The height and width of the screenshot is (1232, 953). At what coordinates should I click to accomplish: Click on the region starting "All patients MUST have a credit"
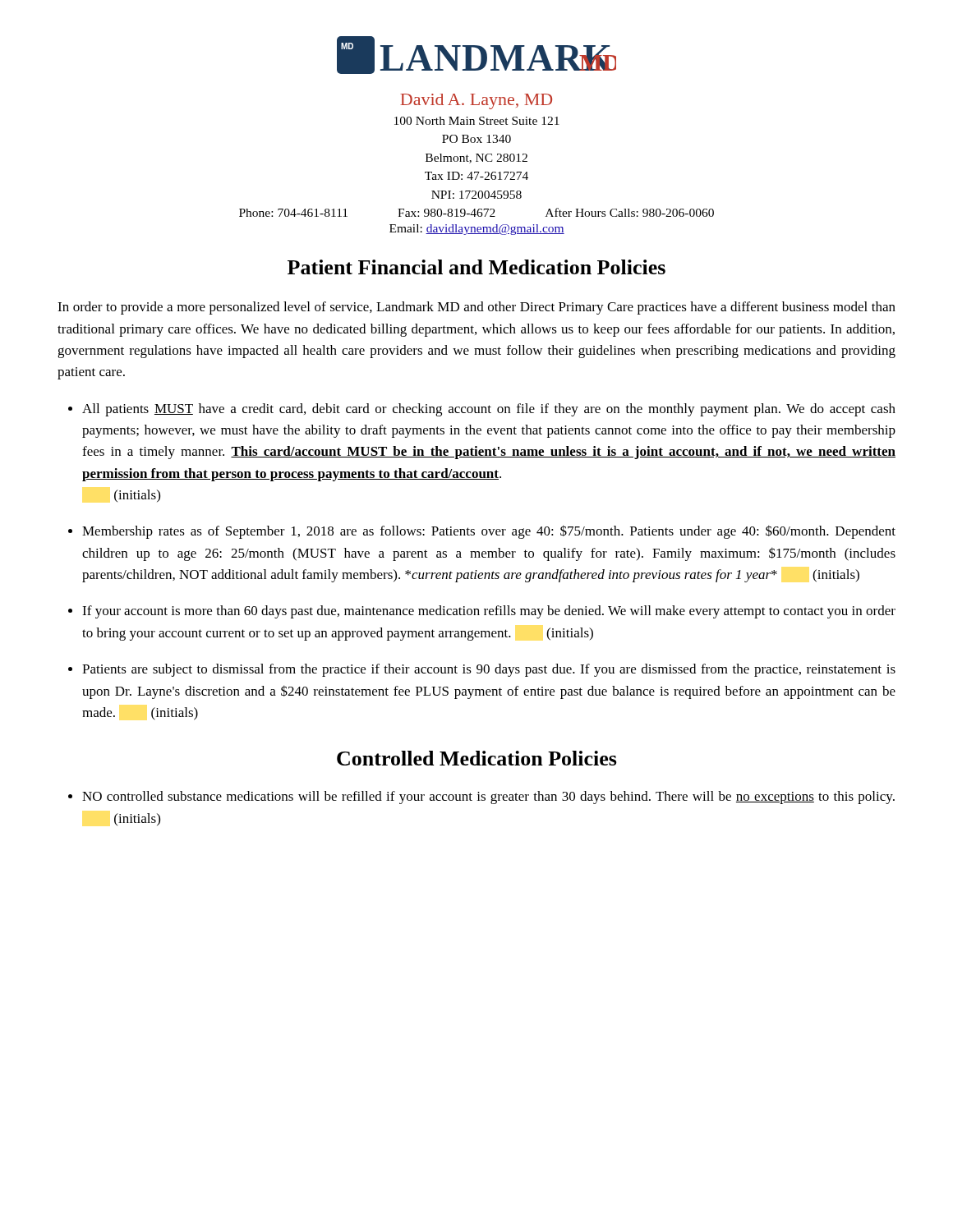coord(489,452)
